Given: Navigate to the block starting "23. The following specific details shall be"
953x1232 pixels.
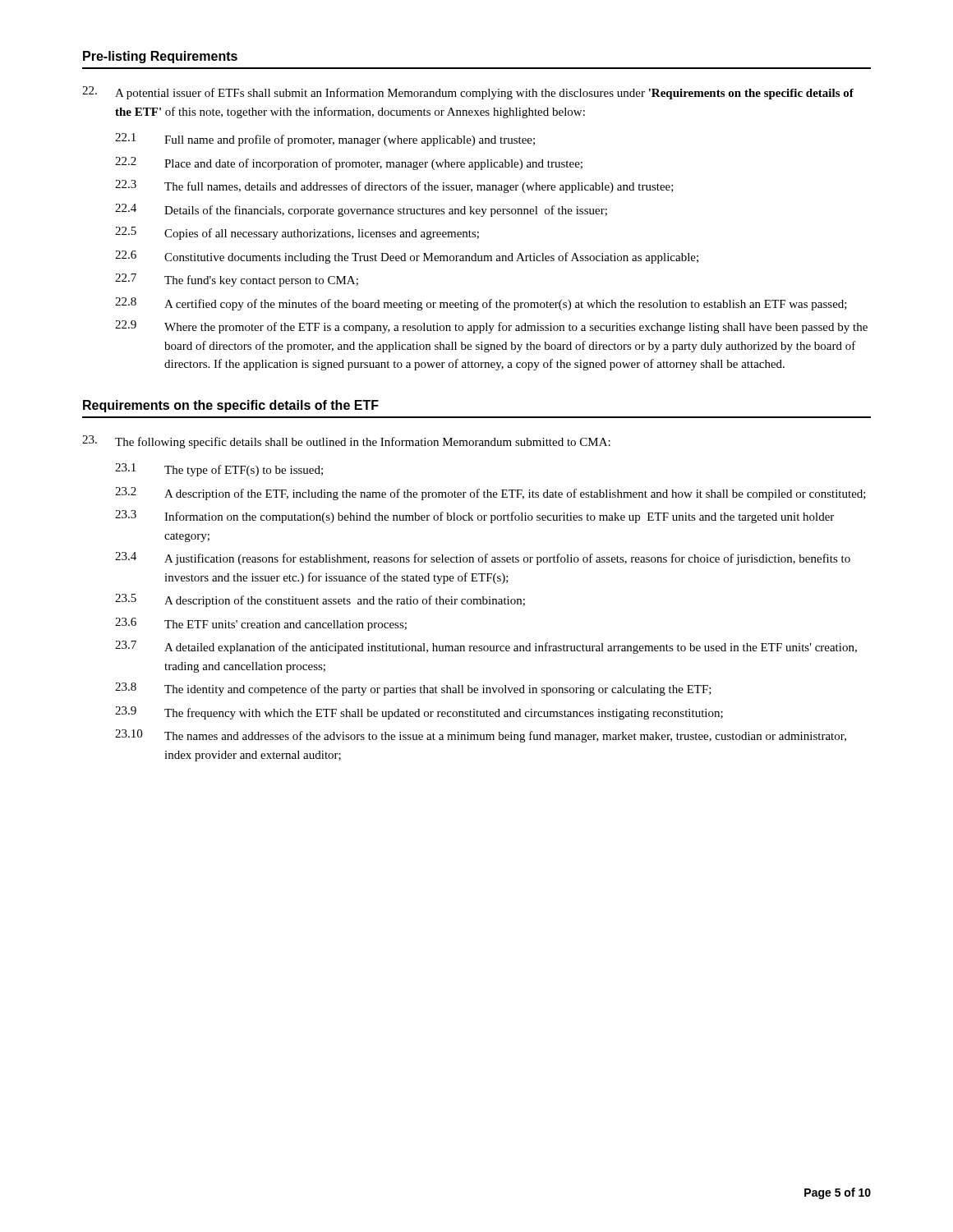Looking at the screenshot, I should point(476,442).
